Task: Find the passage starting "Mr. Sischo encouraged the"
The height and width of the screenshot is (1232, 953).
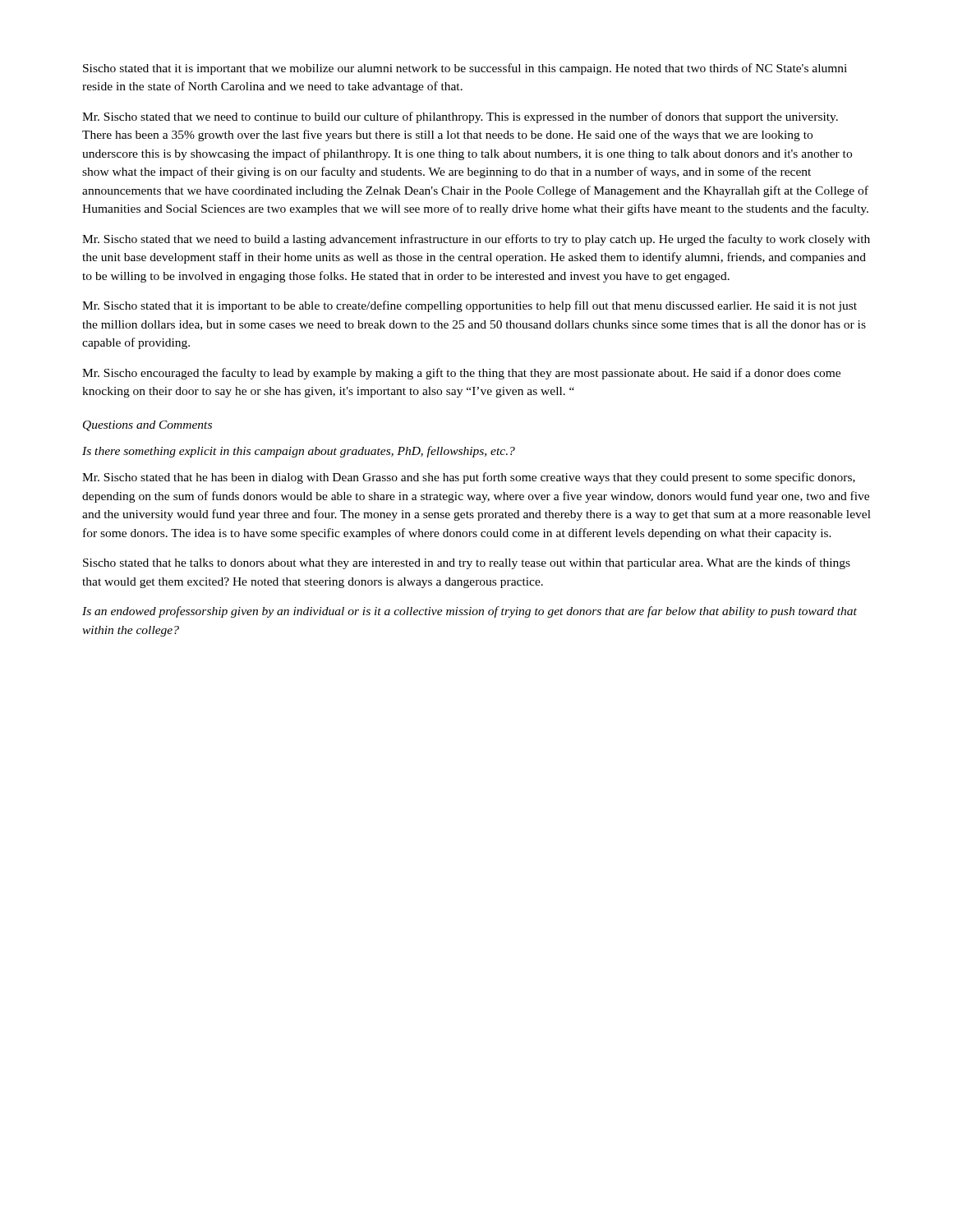Action: click(x=462, y=381)
